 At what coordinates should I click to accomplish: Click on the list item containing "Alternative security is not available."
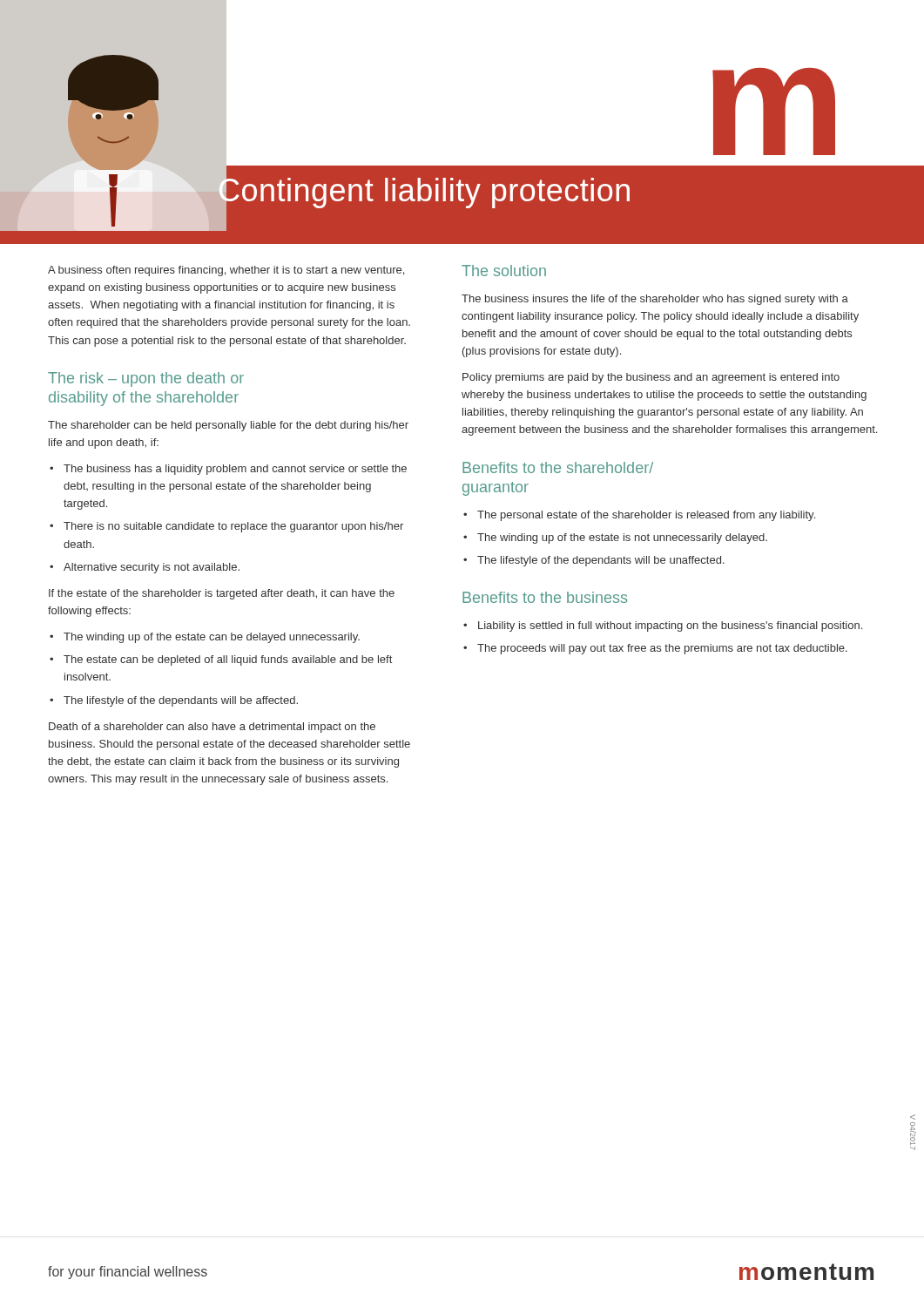[x=152, y=567]
